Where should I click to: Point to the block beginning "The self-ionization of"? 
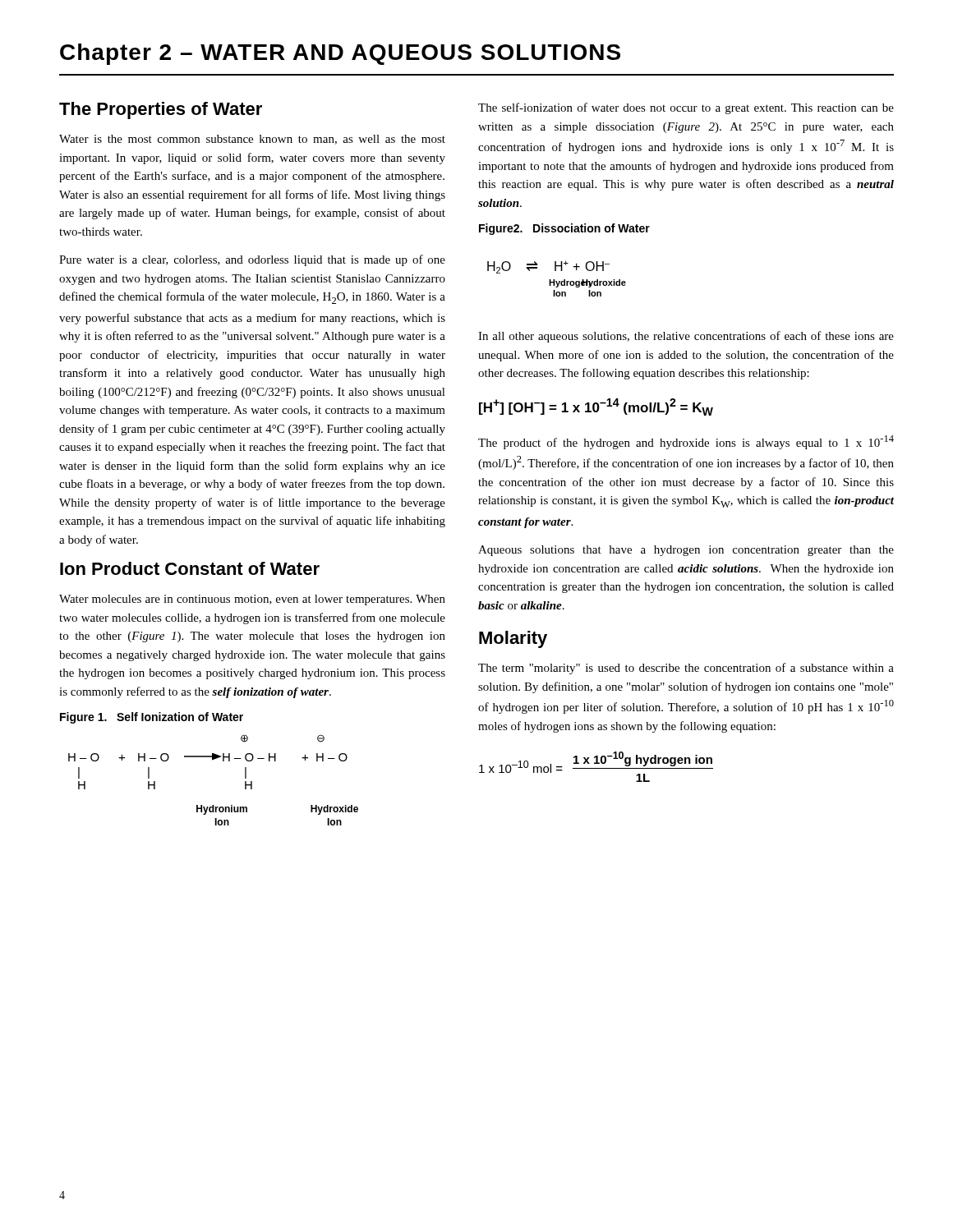point(686,155)
